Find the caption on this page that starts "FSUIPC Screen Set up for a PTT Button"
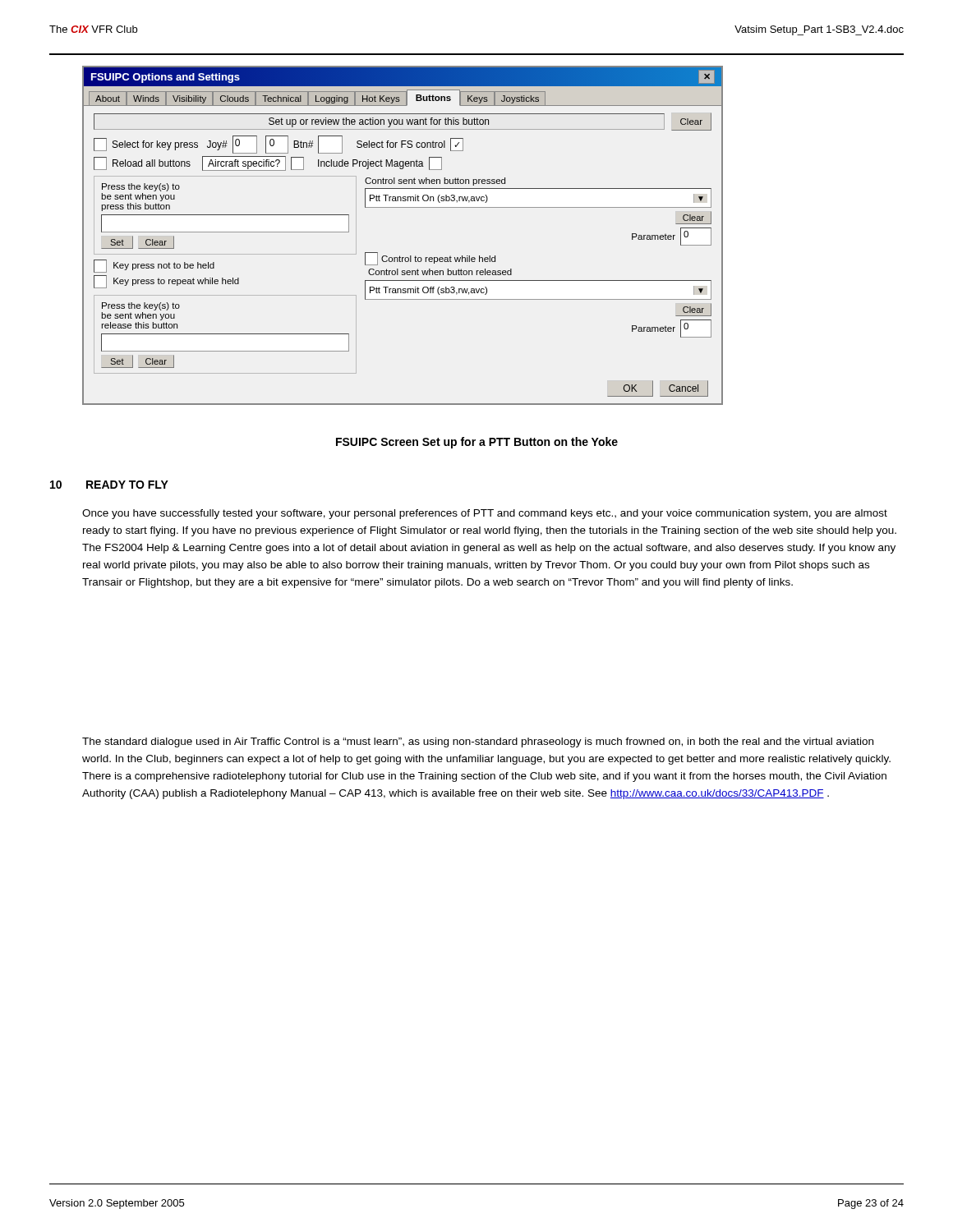This screenshot has width=953, height=1232. point(476,442)
